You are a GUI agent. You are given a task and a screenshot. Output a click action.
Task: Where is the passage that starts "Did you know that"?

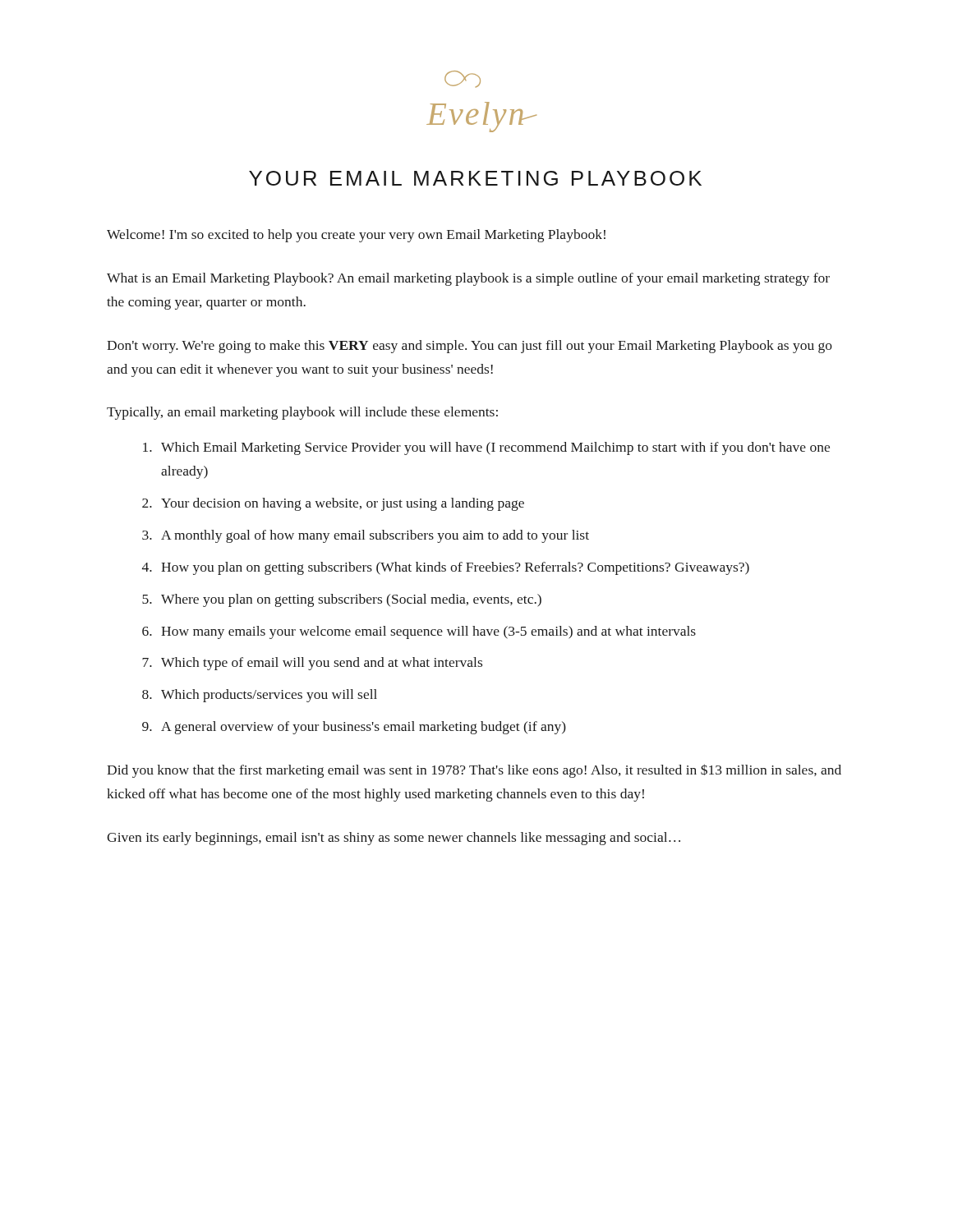(474, 781)
